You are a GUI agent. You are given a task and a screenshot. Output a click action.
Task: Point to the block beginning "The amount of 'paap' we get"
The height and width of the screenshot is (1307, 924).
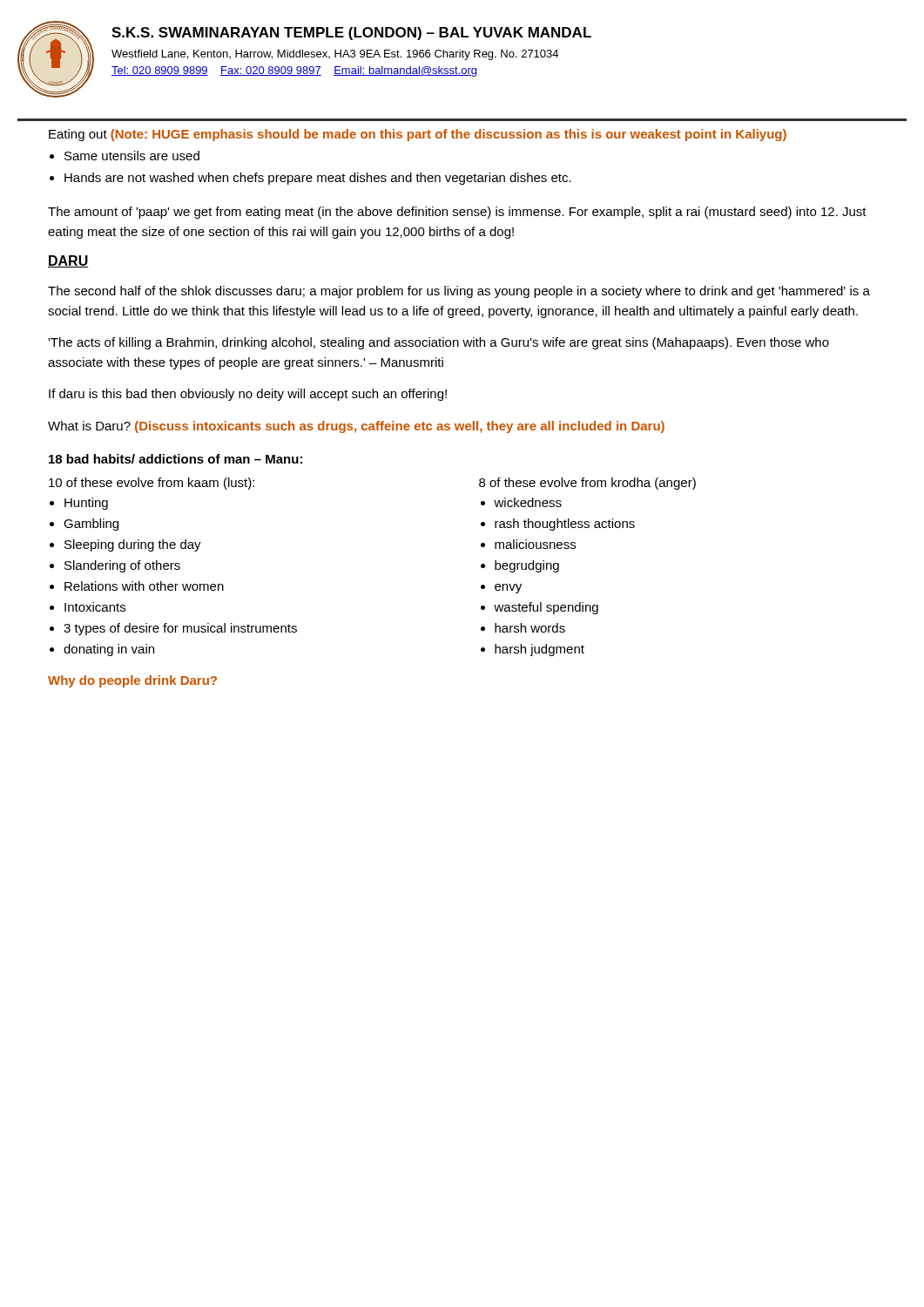[x=457, y=221]
